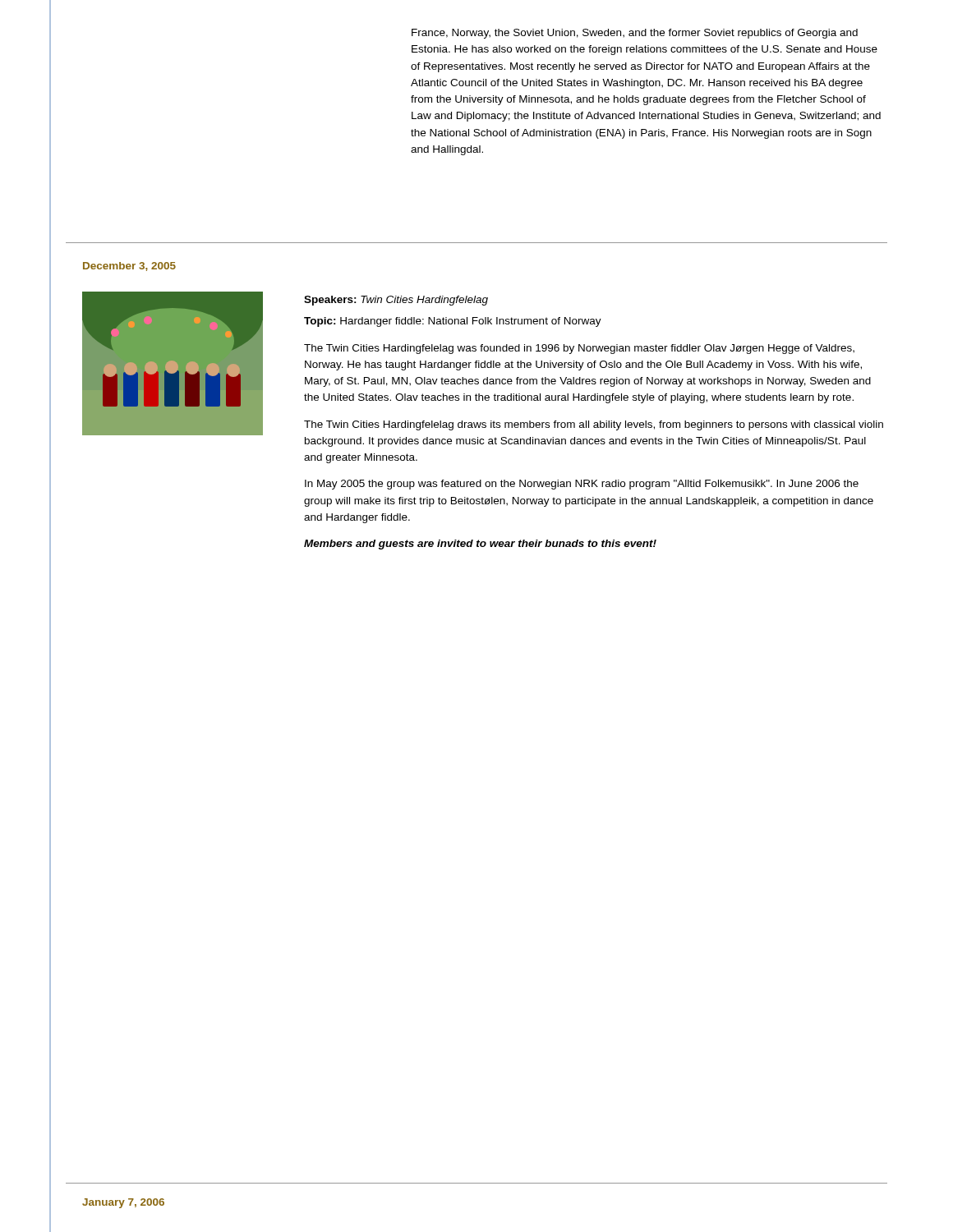Select the region starting "January 7, 2006"

123,1202
